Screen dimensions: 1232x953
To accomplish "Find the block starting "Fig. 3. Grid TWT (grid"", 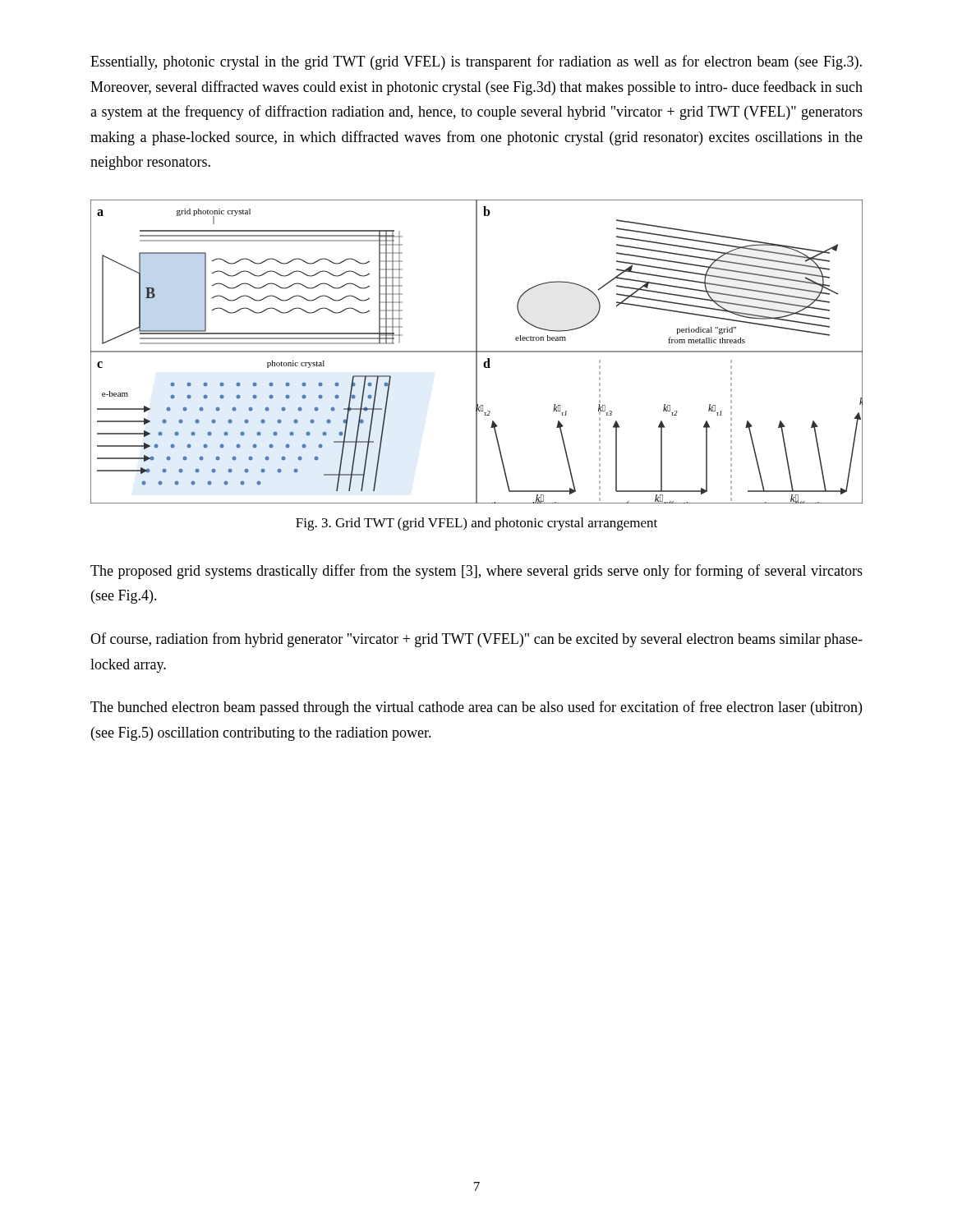I will pos(476,523).
